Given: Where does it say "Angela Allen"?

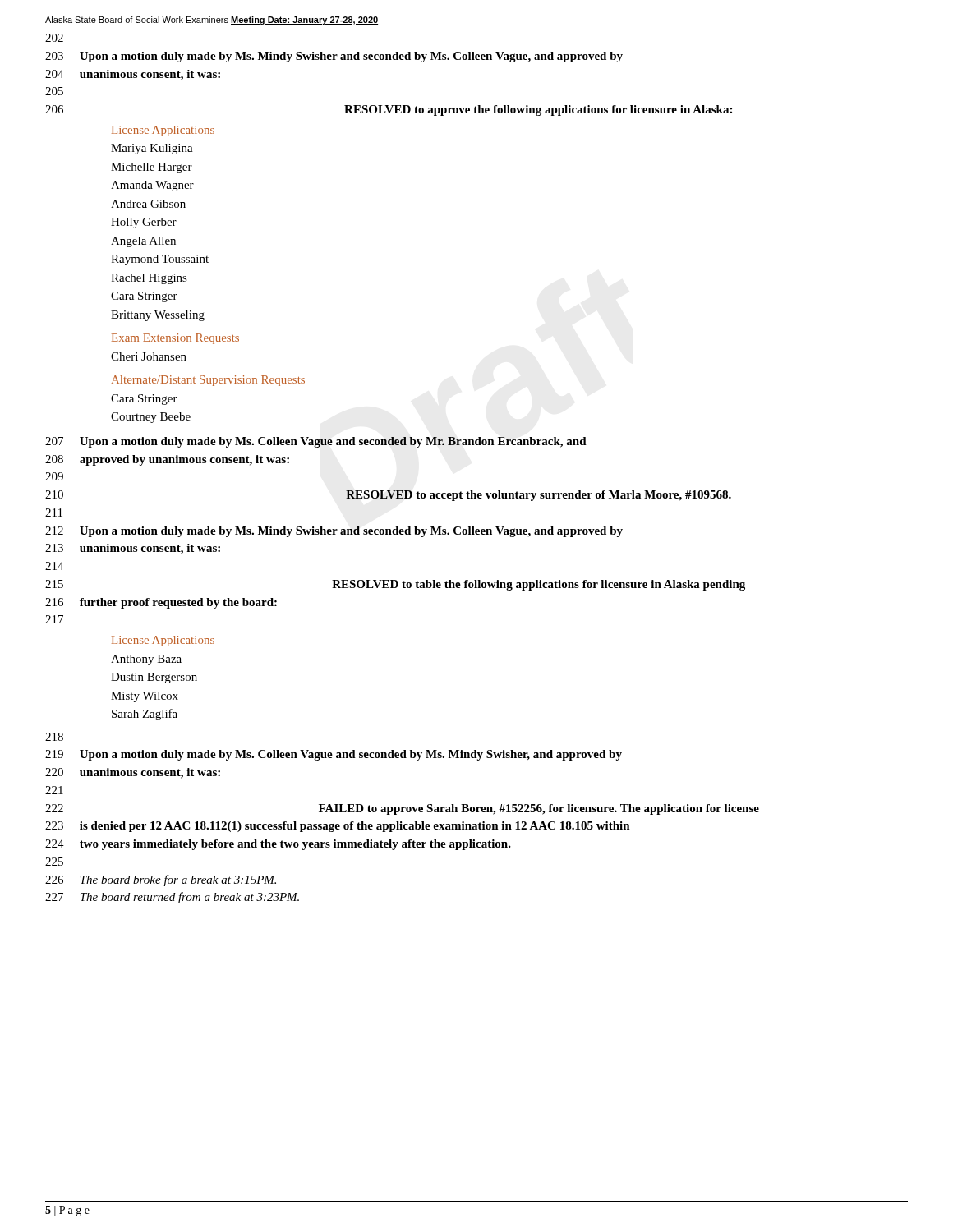Looking at the screenshot, I should point(143,242).
